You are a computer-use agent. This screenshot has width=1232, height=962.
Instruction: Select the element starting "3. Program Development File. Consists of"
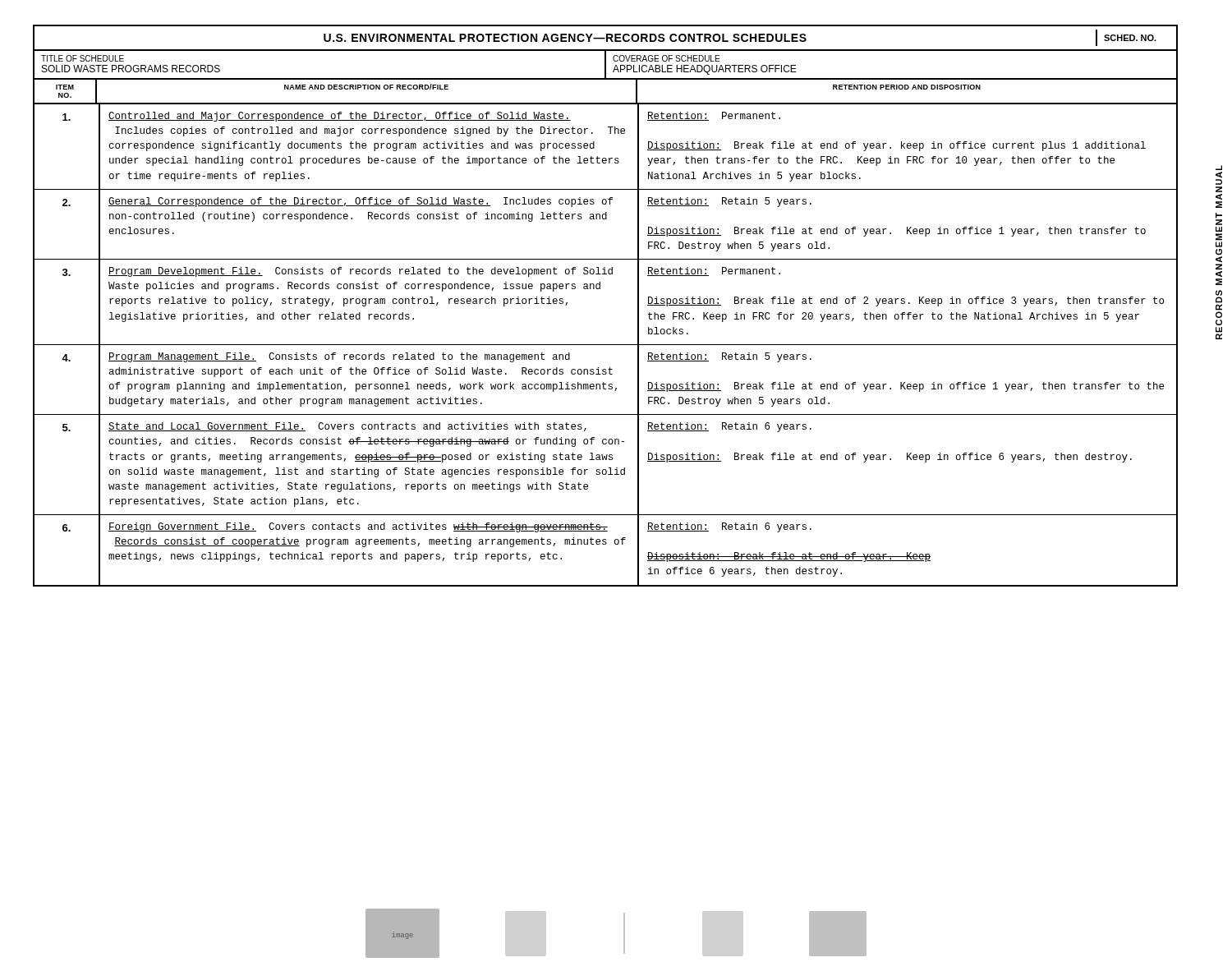[x=605, y=302]
